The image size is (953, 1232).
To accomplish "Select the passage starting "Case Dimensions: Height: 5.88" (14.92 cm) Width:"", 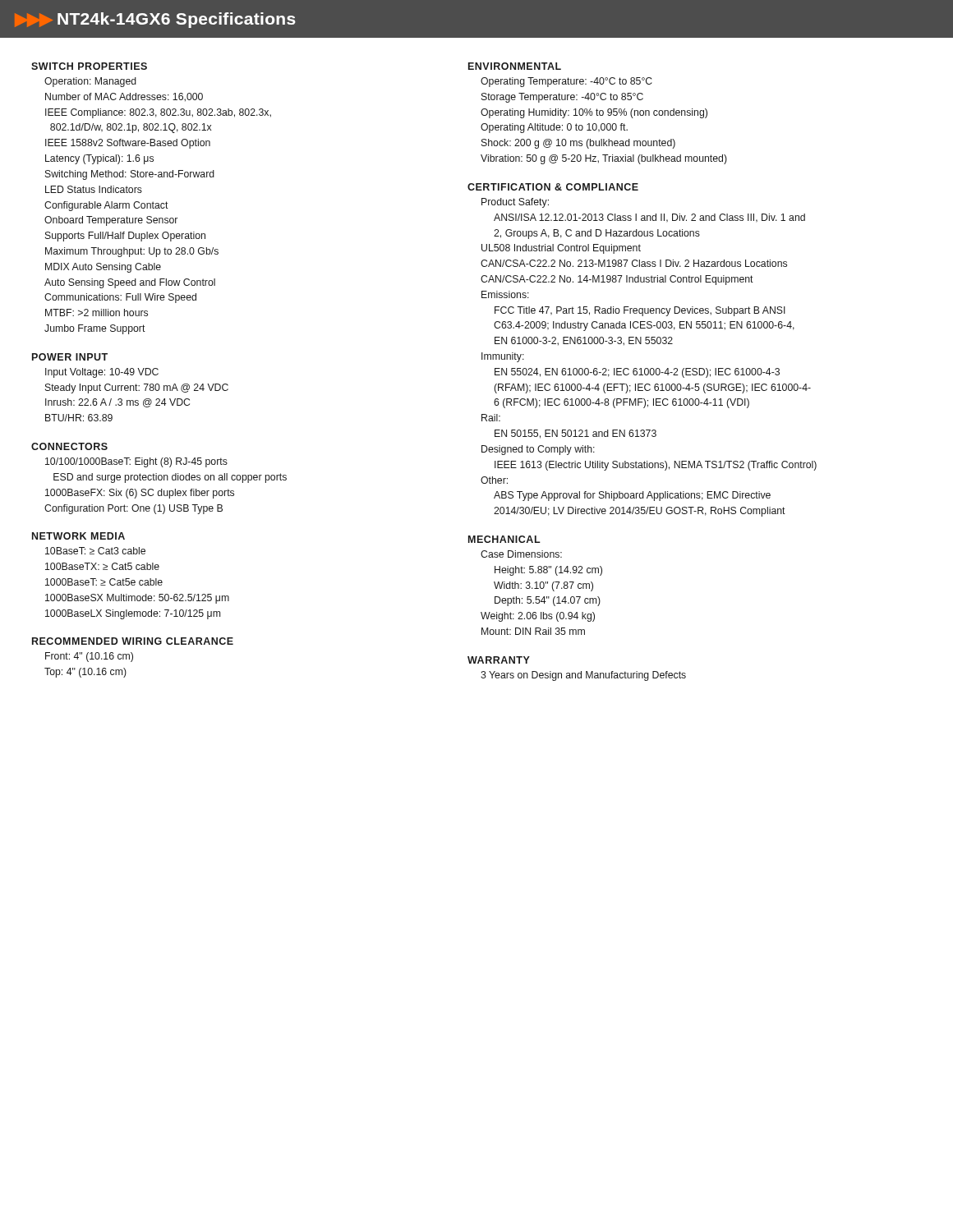I will [x=542, y=593].
